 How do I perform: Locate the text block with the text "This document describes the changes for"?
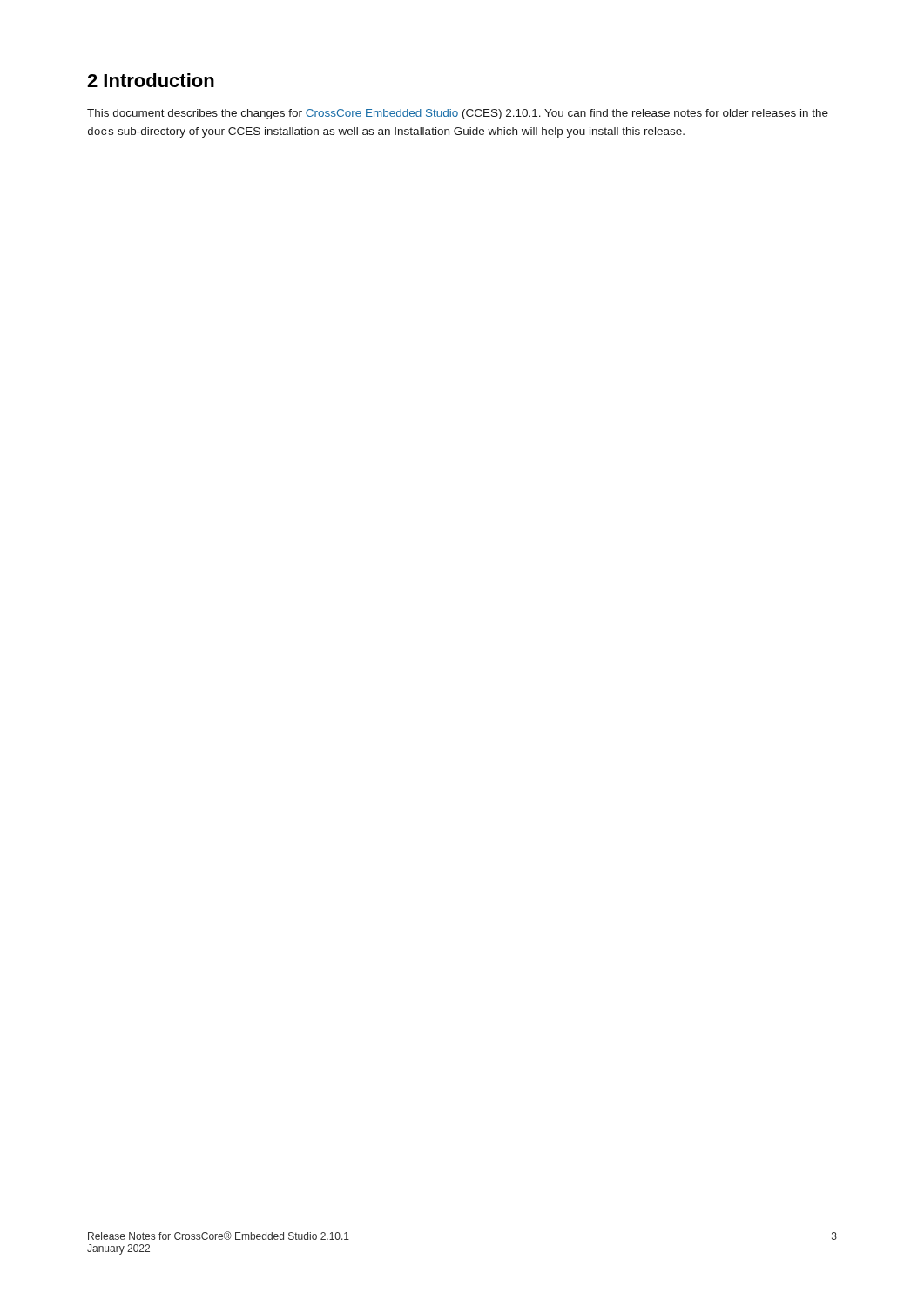click(458, 122)
